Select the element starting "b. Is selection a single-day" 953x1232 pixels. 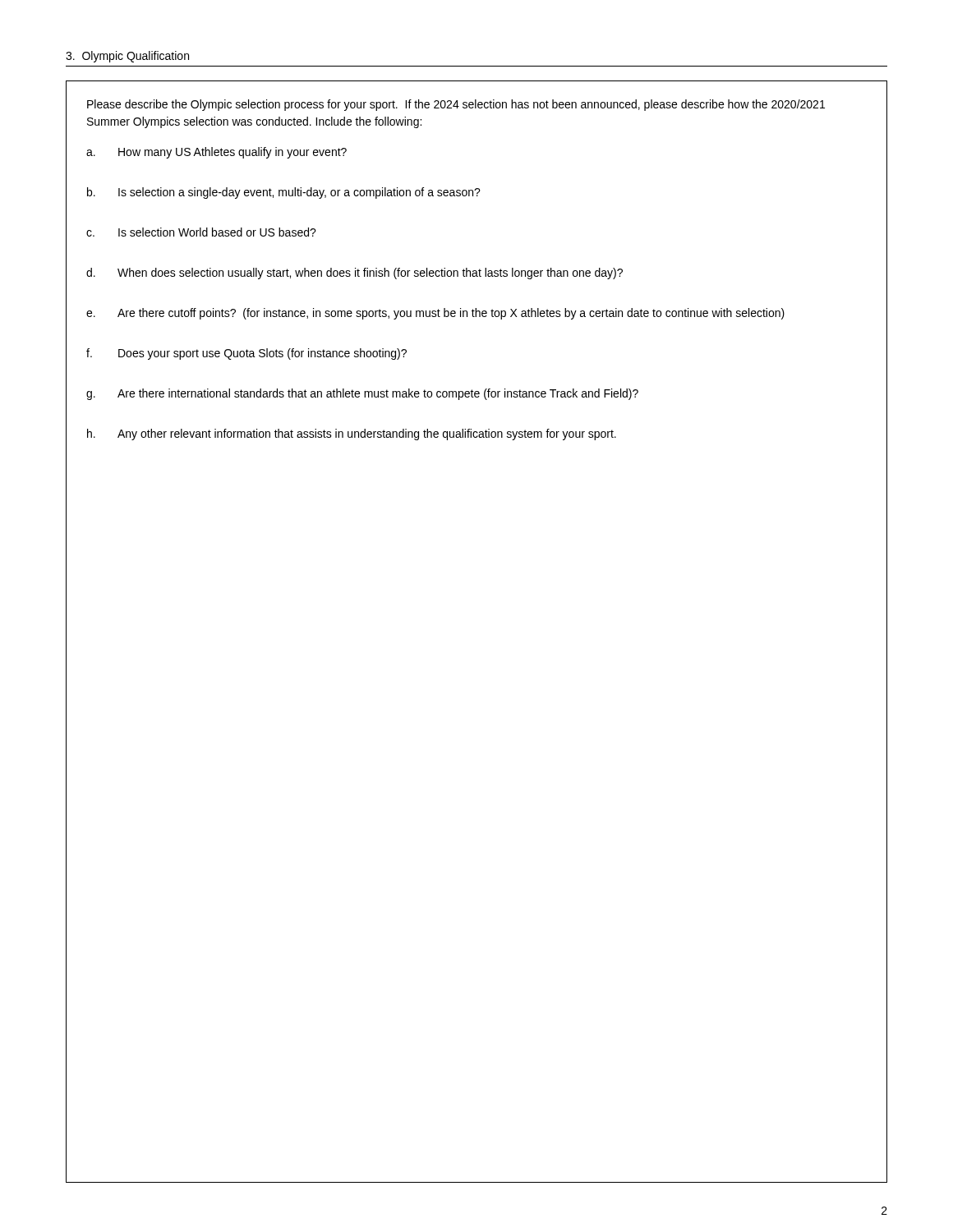pyautogui.click(x=476, y=193)
